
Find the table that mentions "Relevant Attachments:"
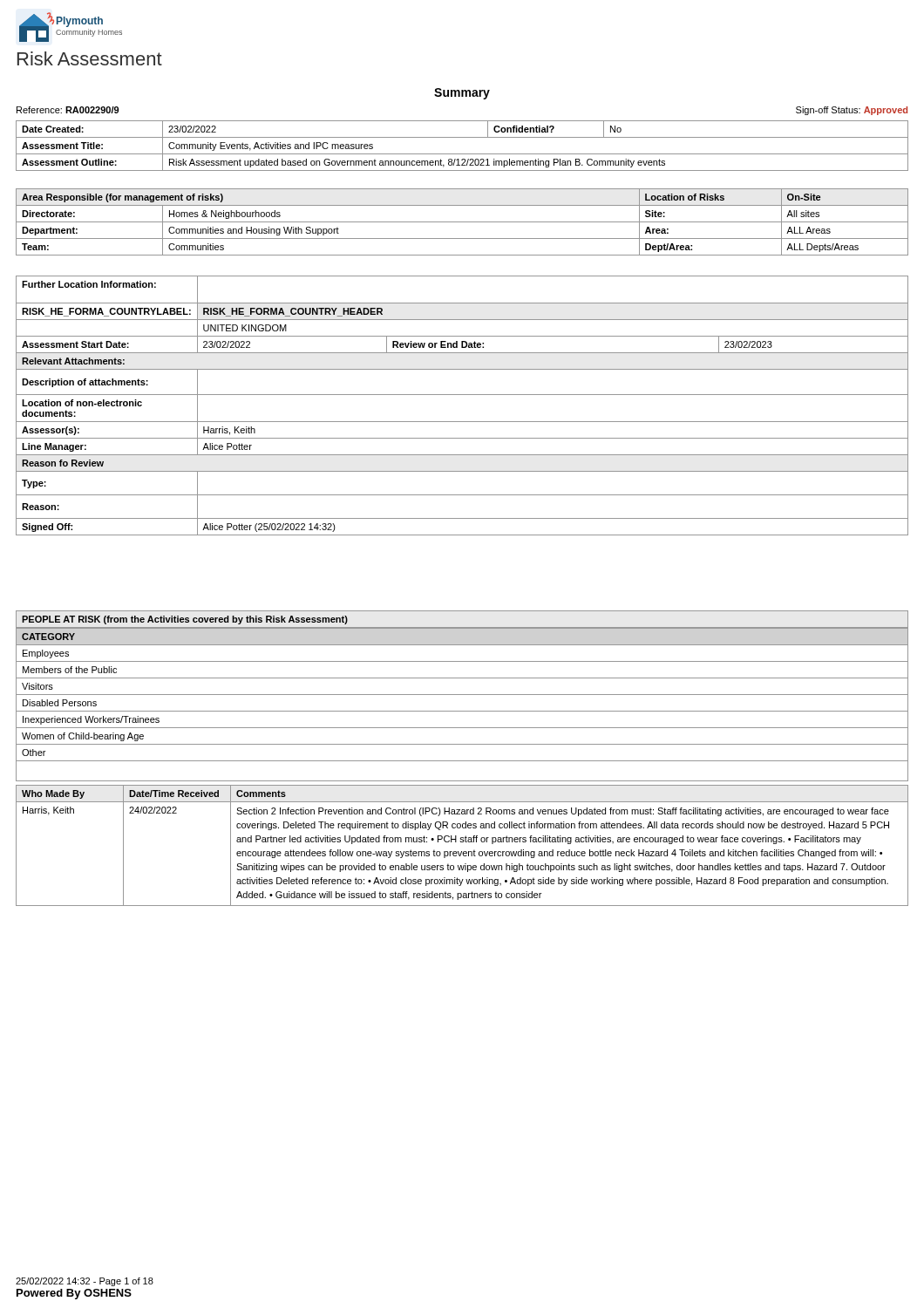462,405
